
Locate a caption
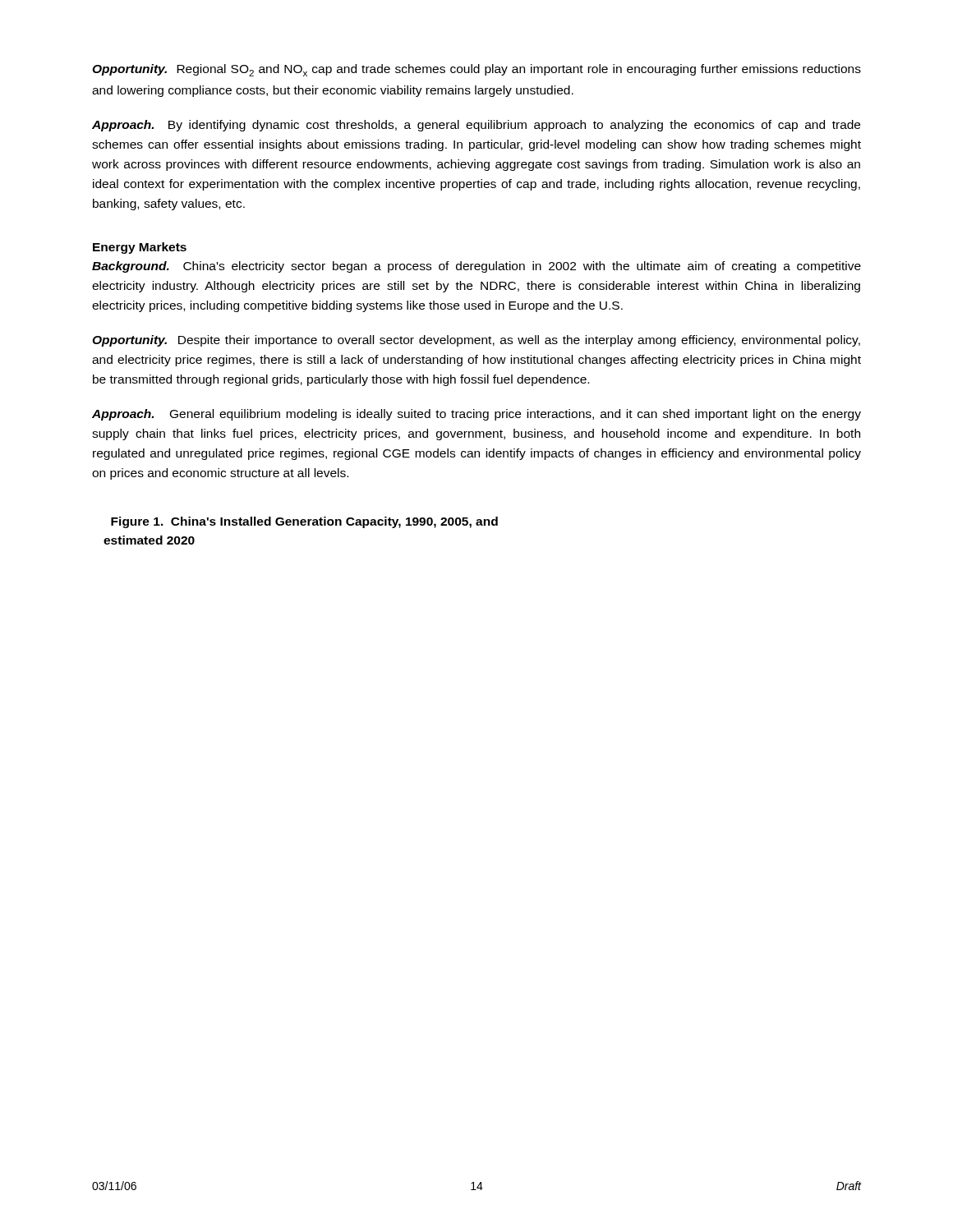[x=301, y=531]
